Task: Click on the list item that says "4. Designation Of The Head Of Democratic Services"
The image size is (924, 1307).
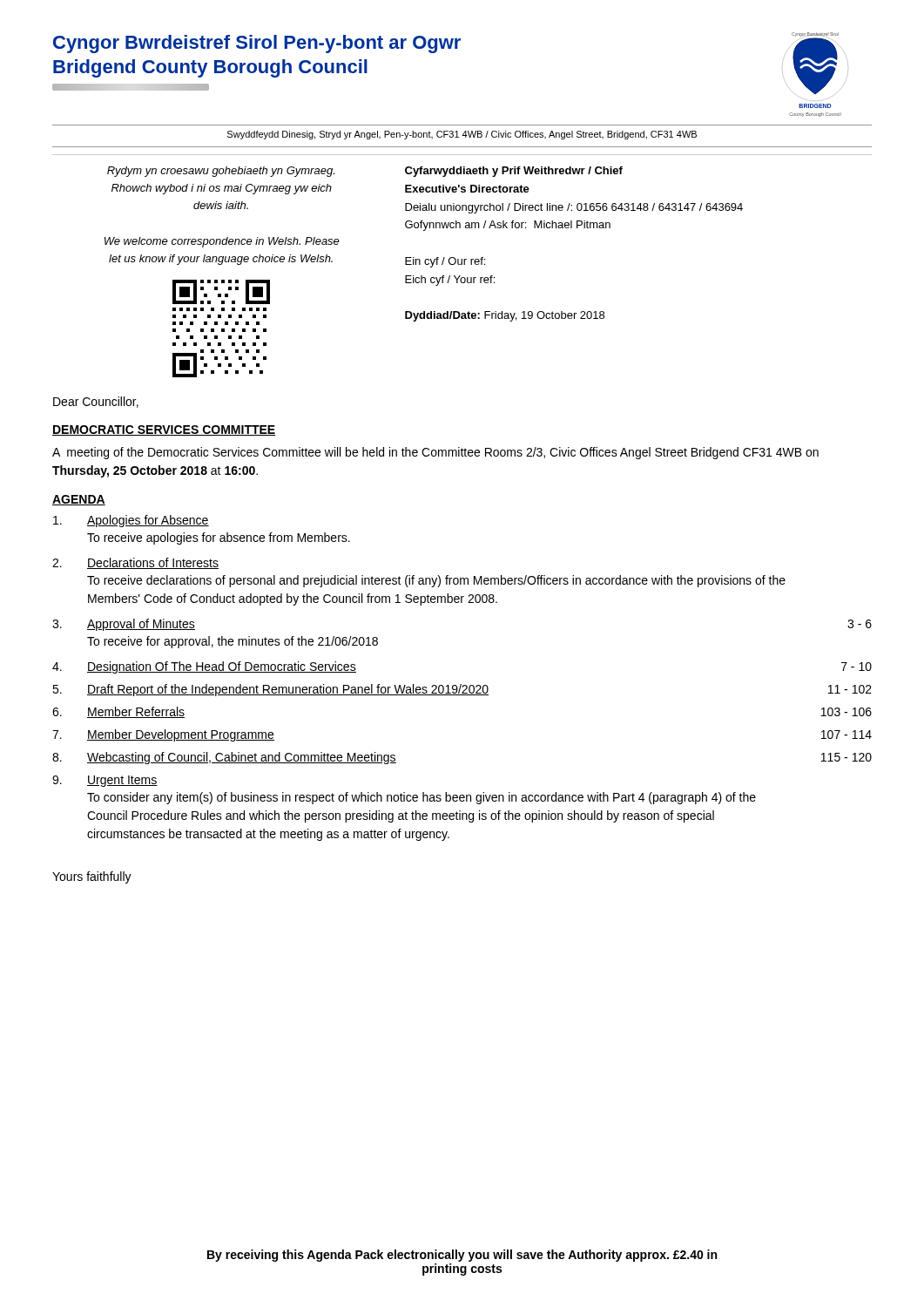Action: (x=236, y=667)
